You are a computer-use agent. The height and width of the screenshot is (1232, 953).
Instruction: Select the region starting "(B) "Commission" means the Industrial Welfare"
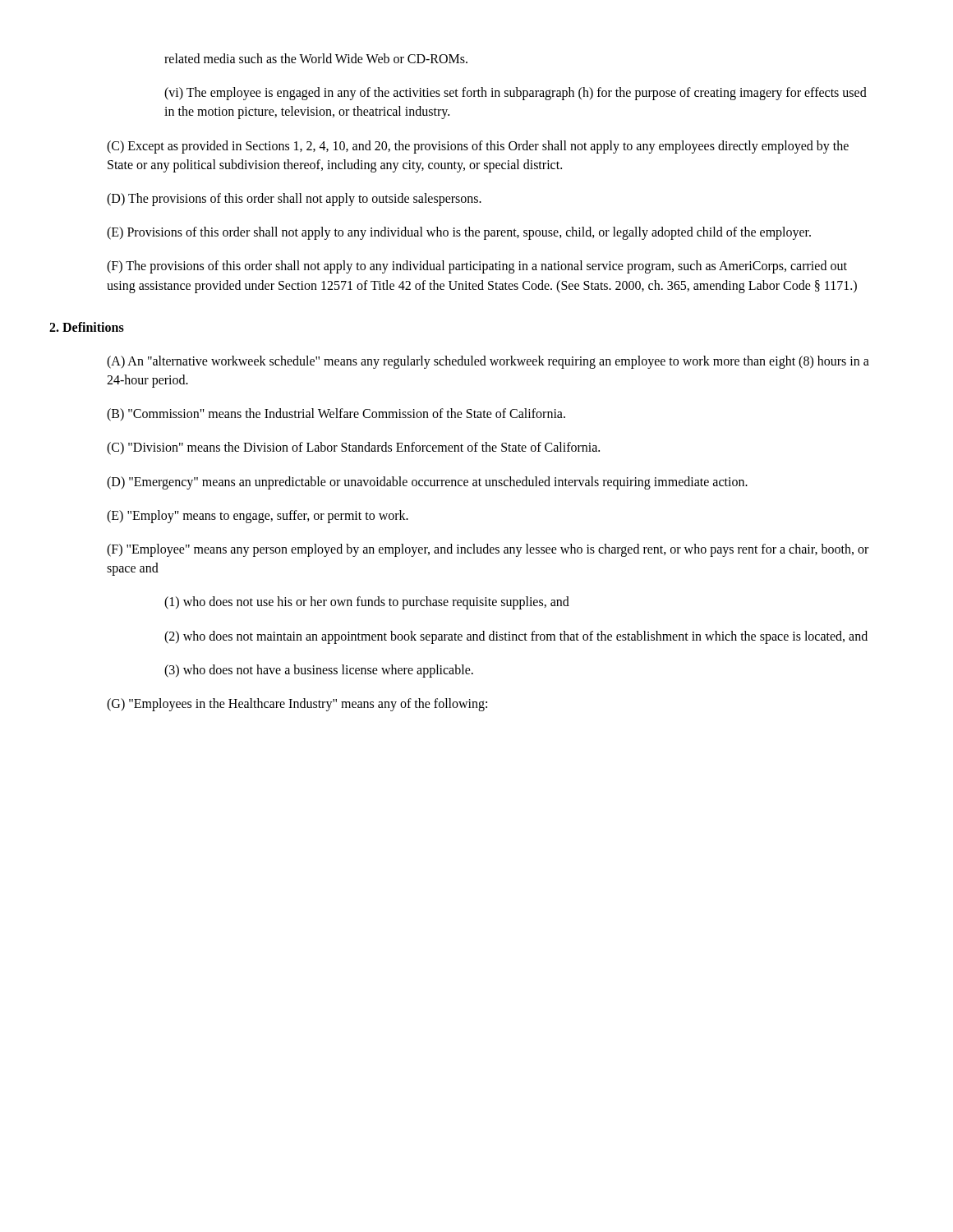336,414
